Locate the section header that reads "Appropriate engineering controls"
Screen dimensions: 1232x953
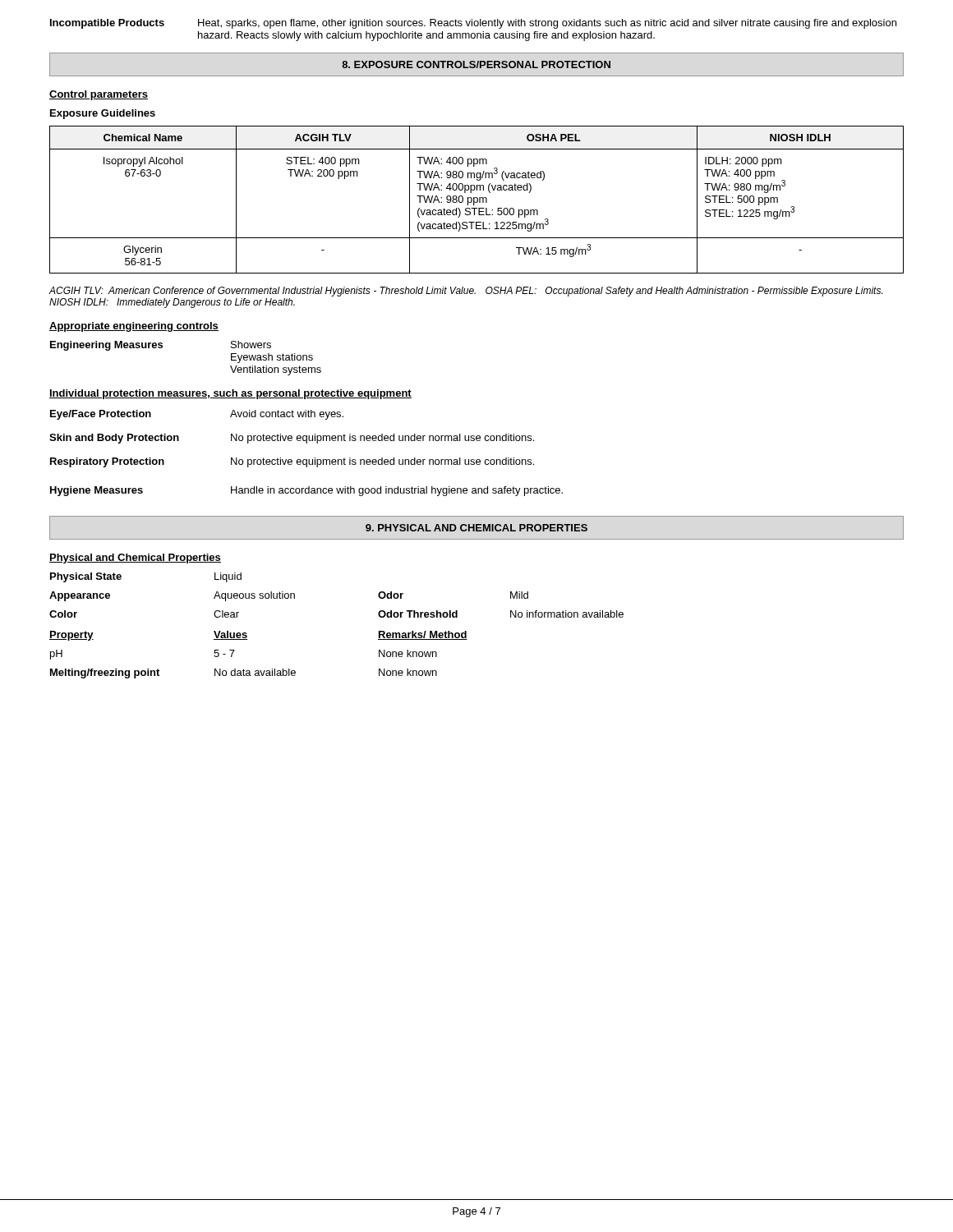click(134, 325)
